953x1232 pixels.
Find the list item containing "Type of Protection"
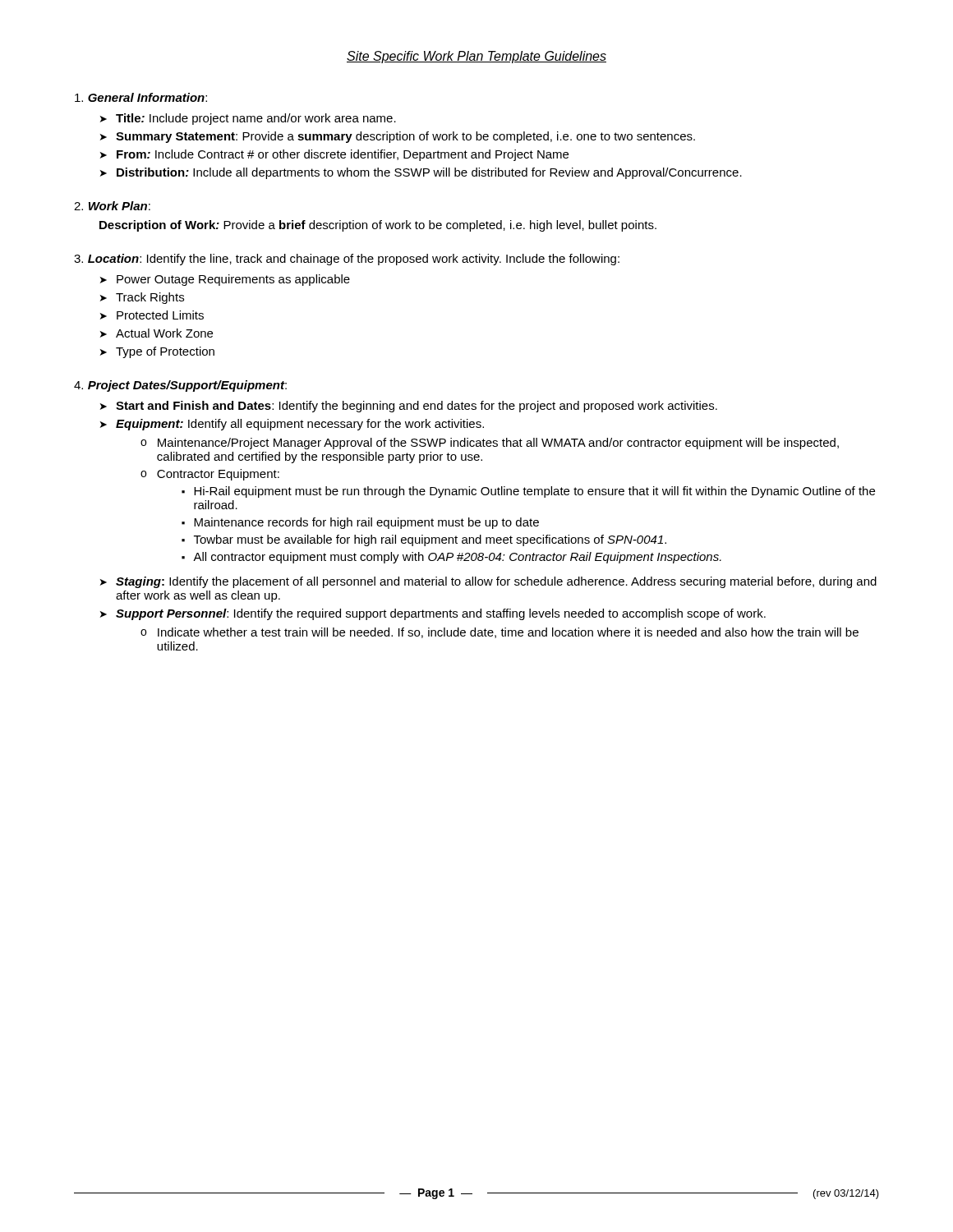click(x=165, y=352)
